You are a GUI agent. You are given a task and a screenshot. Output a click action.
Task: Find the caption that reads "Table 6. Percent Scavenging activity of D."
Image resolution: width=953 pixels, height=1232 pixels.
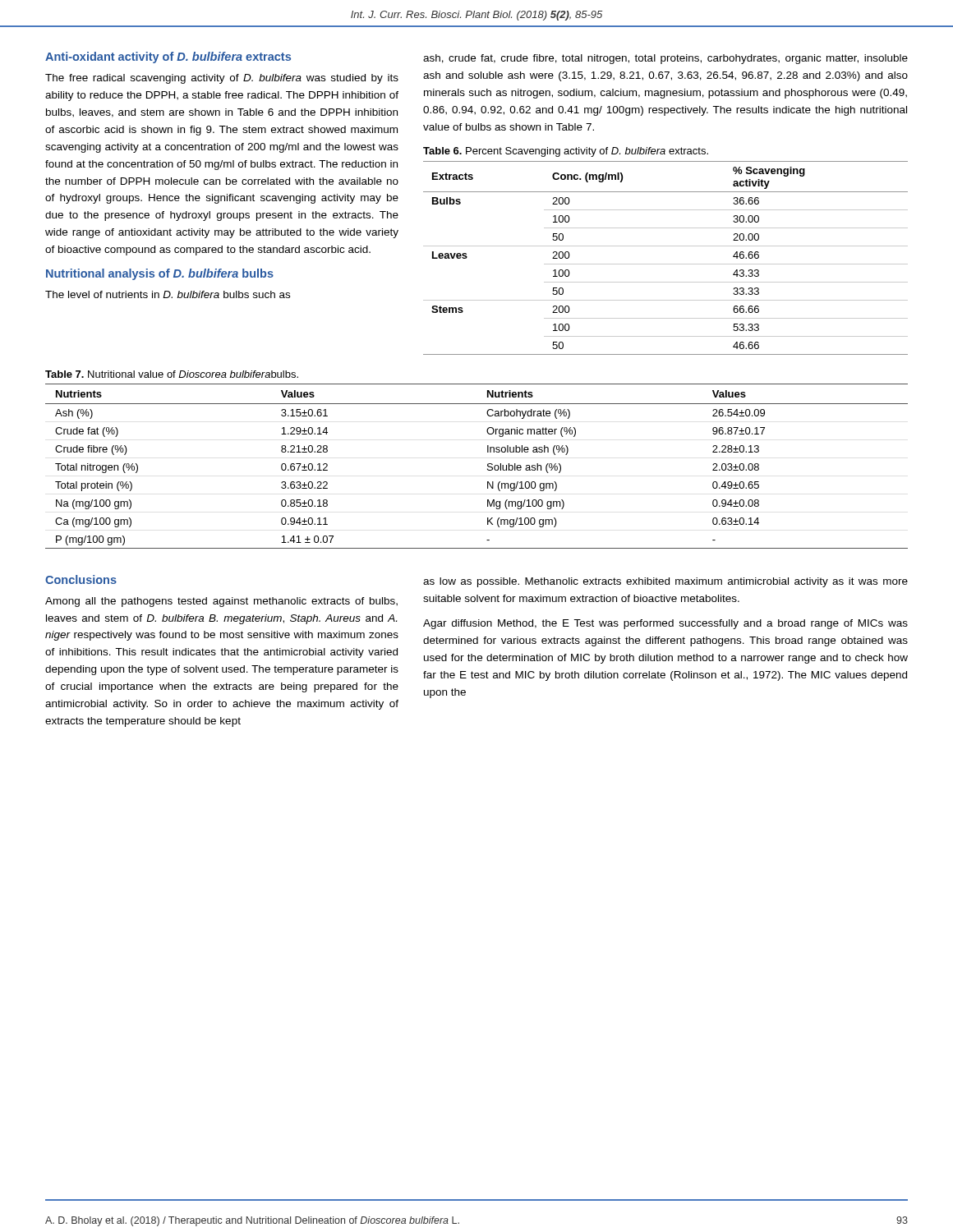566,150
